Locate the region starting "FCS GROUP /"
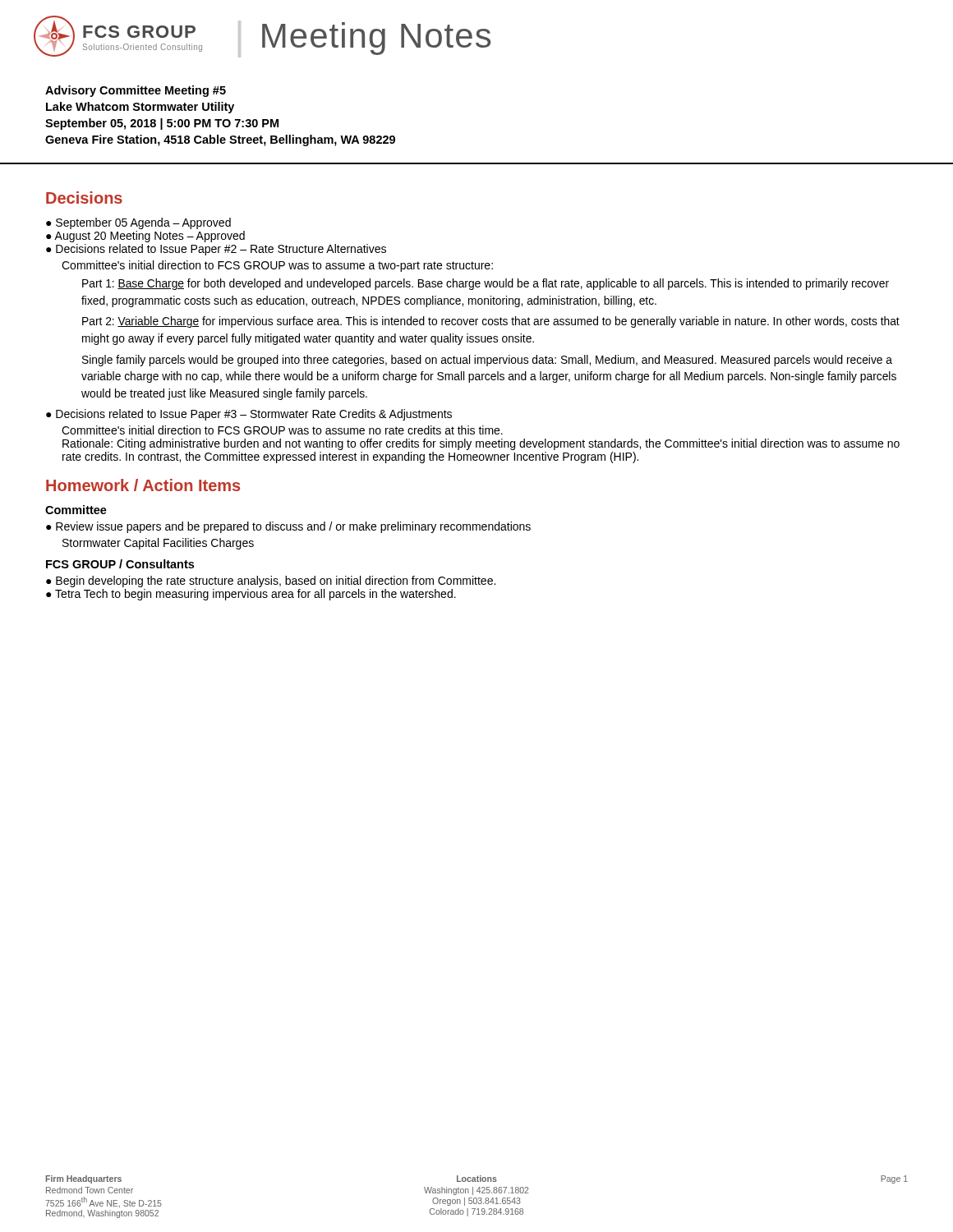953x1232 pixels. click(x=120, y=564)
